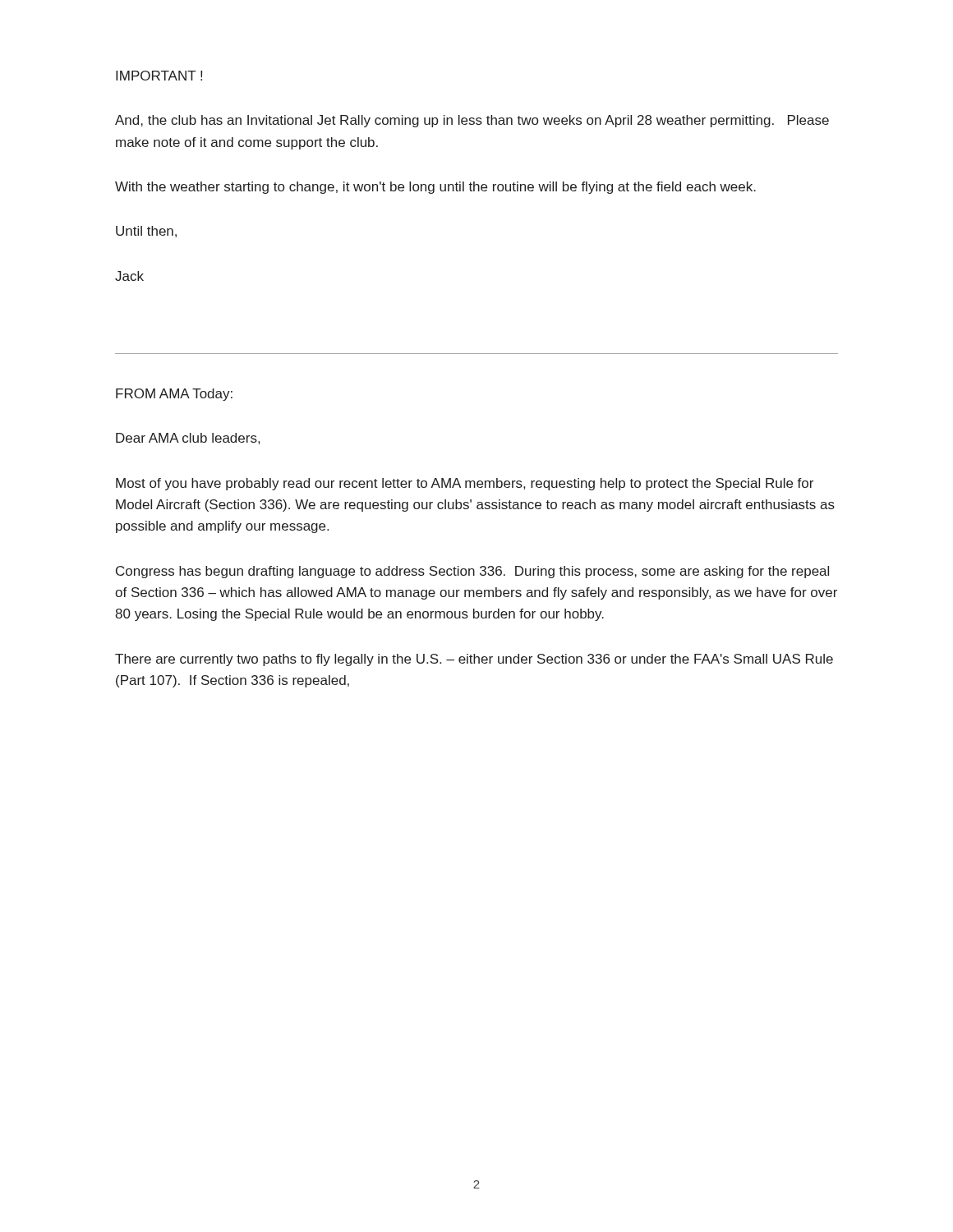Select the section header that reads "IMPORTANT !"
Image resolution: width=953 pixels, height=1232 pixels.
click(159, 76)
